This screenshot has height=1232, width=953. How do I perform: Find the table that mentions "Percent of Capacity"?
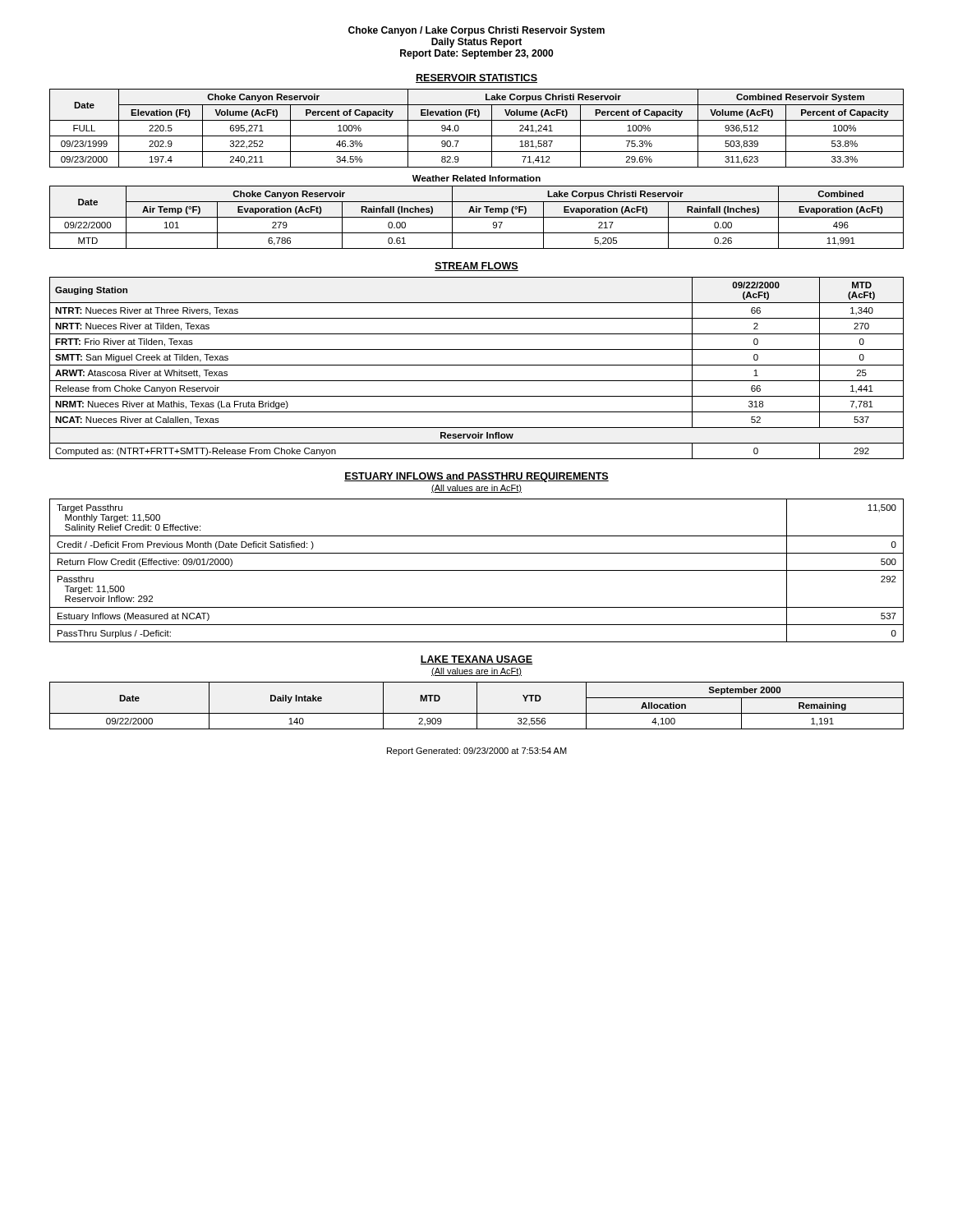click(476, 128)
